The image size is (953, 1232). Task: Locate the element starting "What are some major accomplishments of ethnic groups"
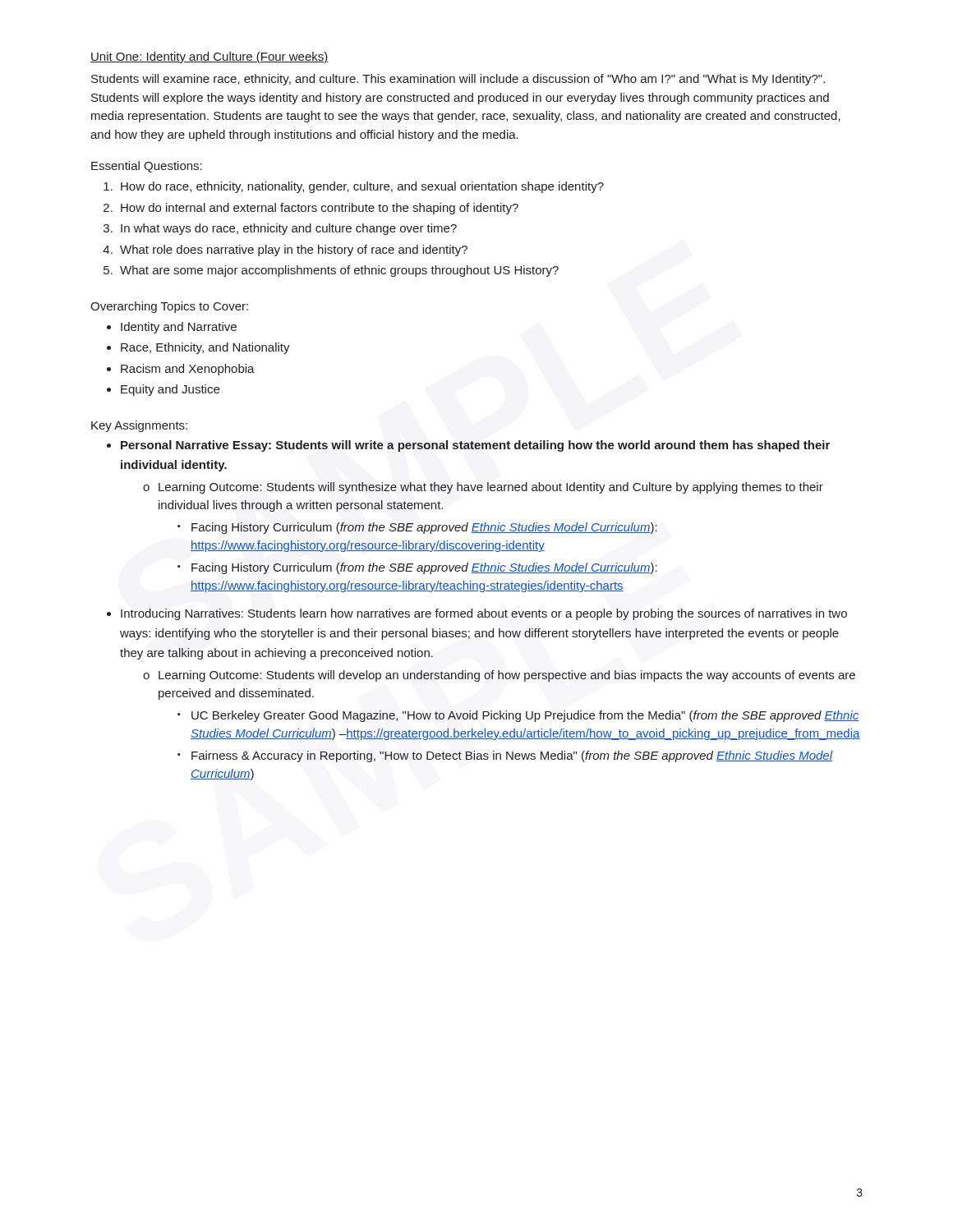(340, 270)
